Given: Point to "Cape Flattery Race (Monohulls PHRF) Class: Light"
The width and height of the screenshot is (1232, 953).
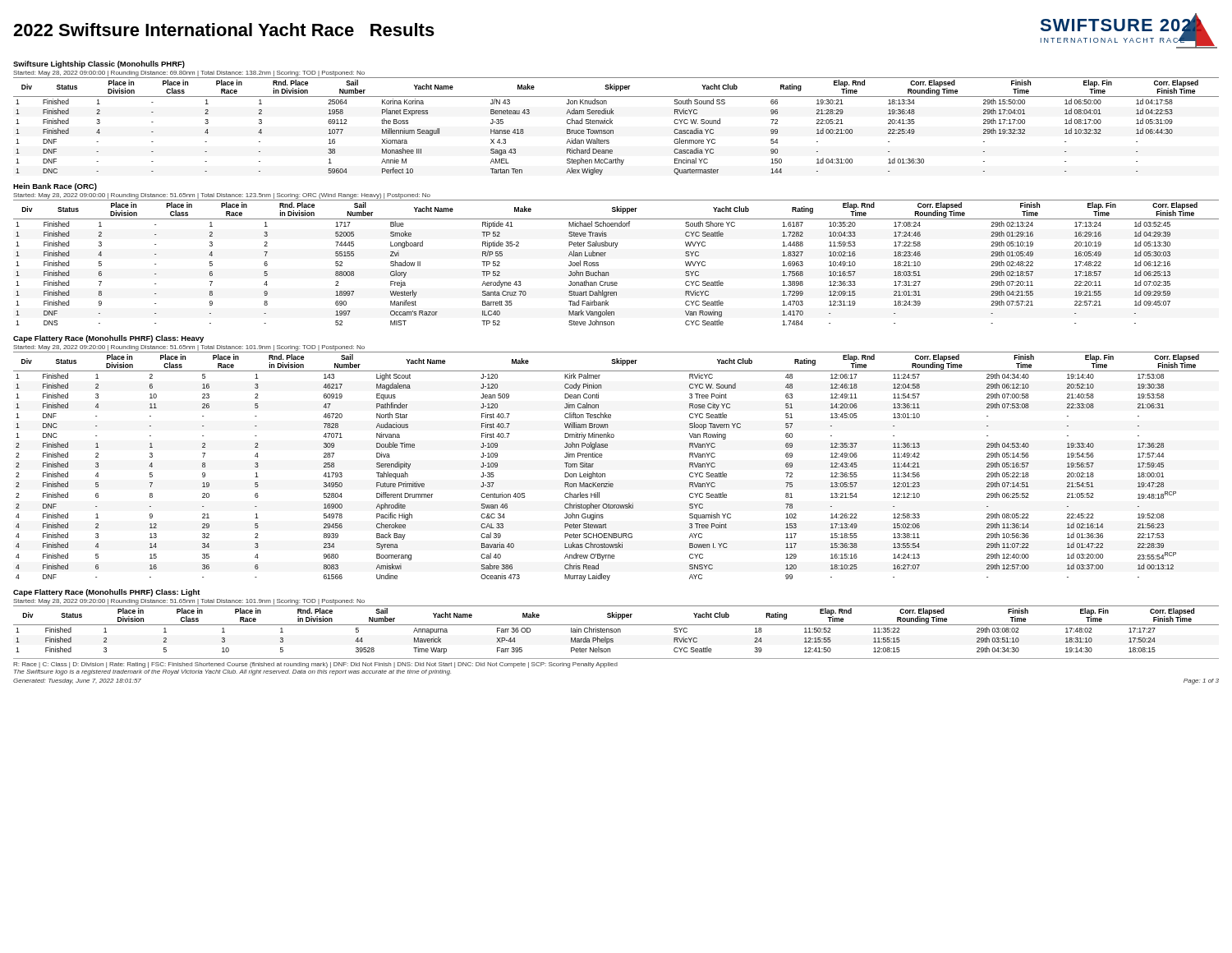Looking at the screenshot, I should 107,592.
